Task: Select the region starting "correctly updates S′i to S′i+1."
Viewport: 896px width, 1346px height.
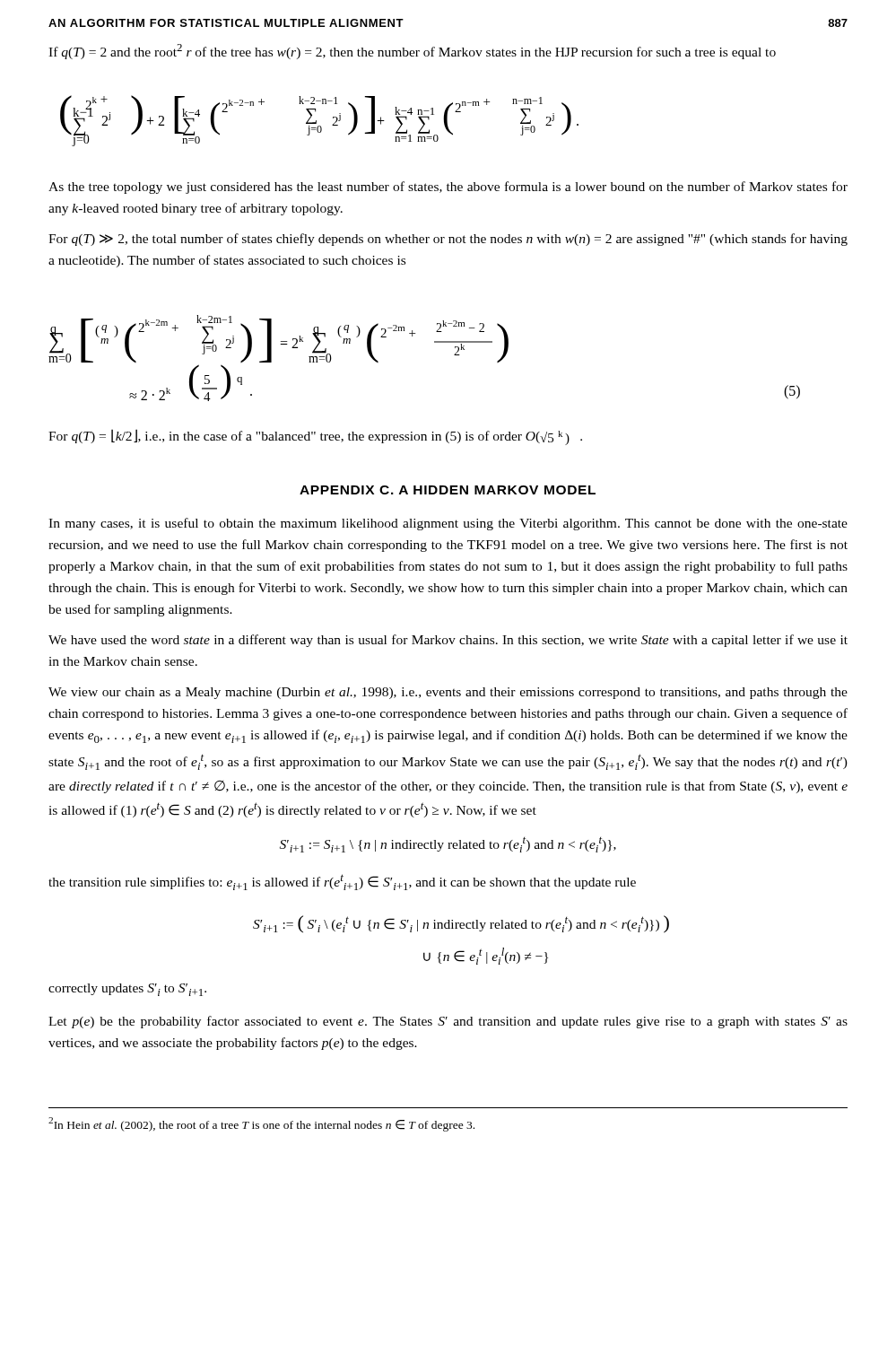Action: coord(128,989)
